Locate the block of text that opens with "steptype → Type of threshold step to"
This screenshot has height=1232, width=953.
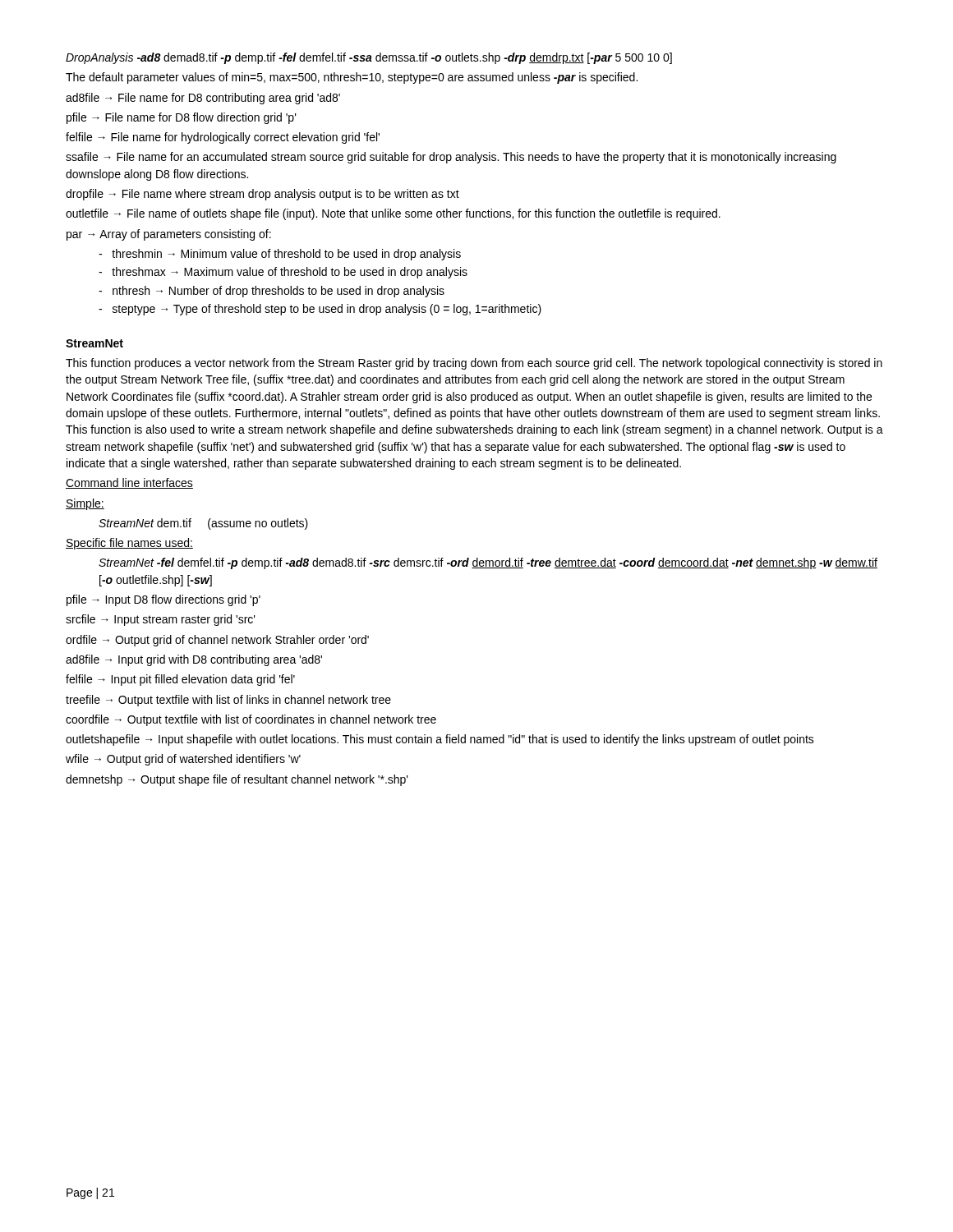point(320,309)
